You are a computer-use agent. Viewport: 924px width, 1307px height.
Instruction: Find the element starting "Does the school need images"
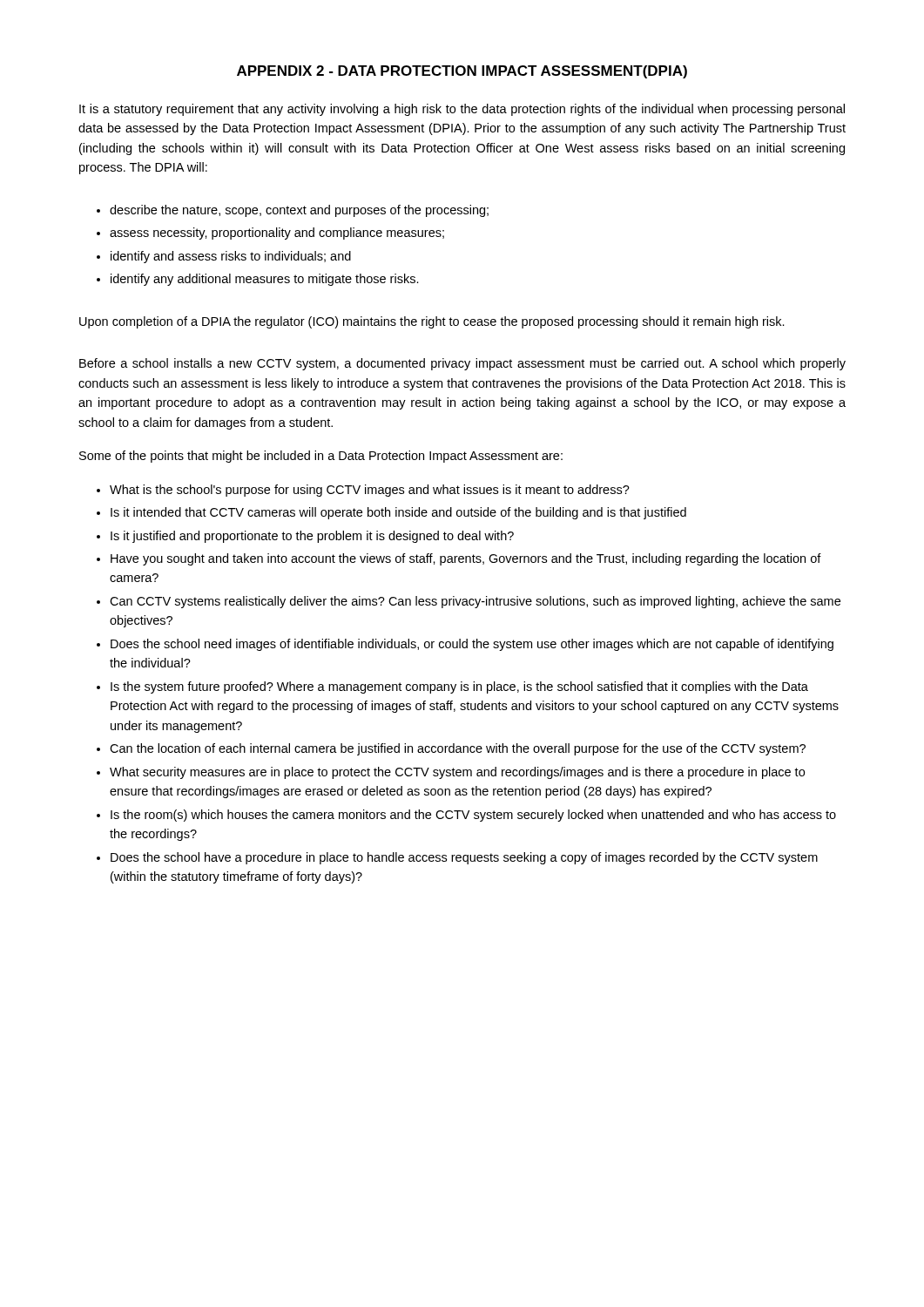click(x=472, y=654)
